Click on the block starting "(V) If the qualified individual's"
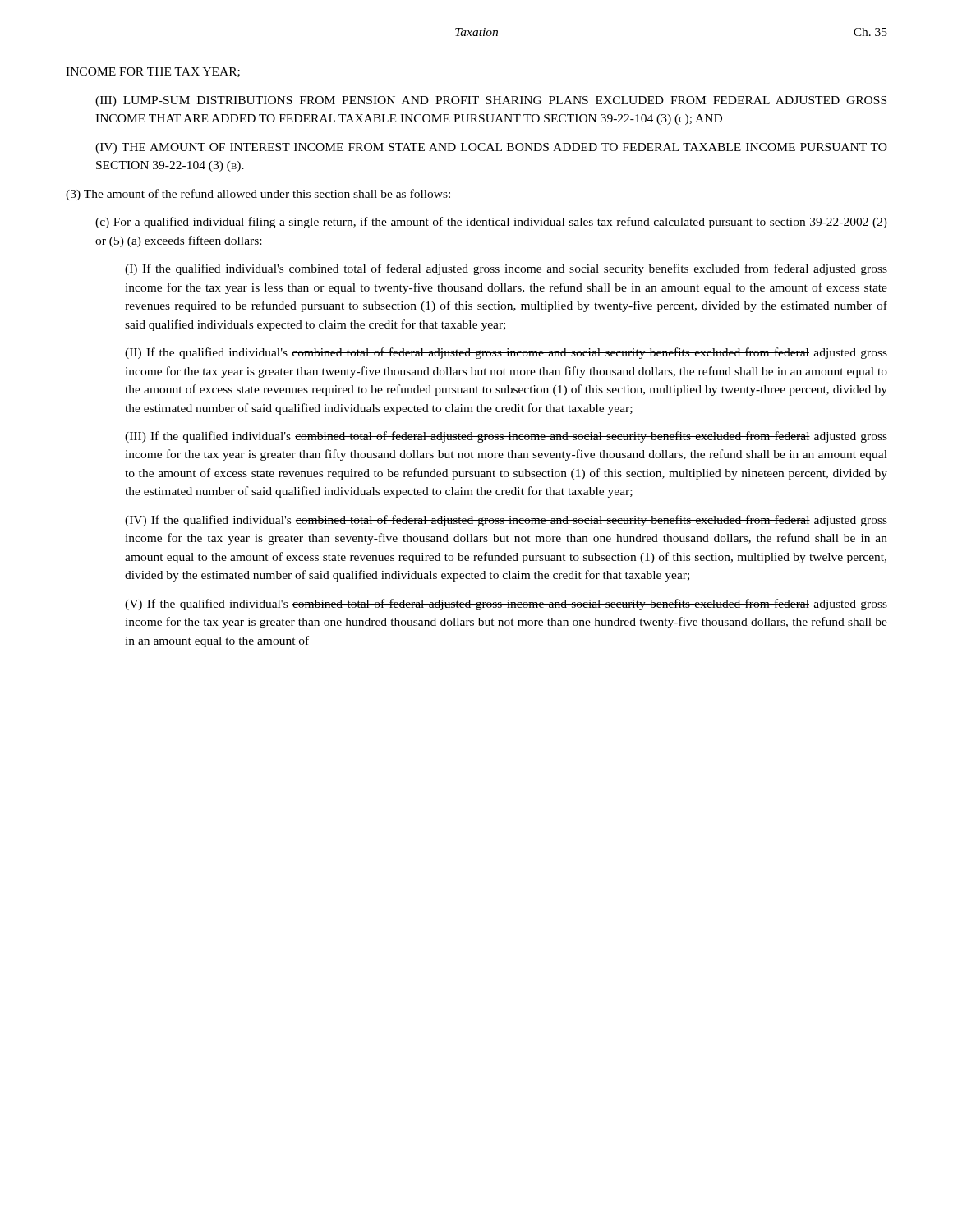This screenshot has height=1232, width=953. (x=506, y=621)
